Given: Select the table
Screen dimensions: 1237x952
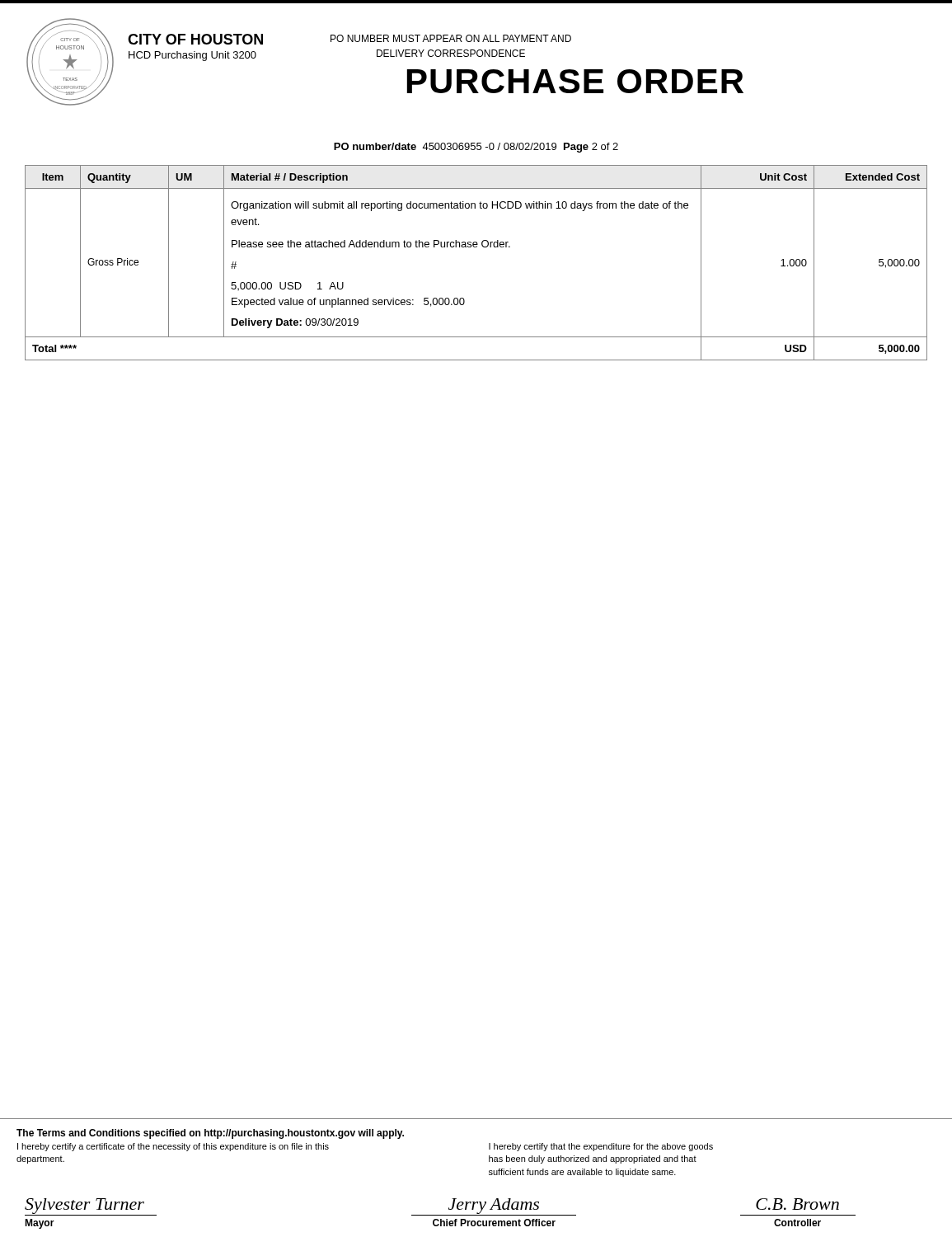Looking at the screenshot, I should (476, 262).
